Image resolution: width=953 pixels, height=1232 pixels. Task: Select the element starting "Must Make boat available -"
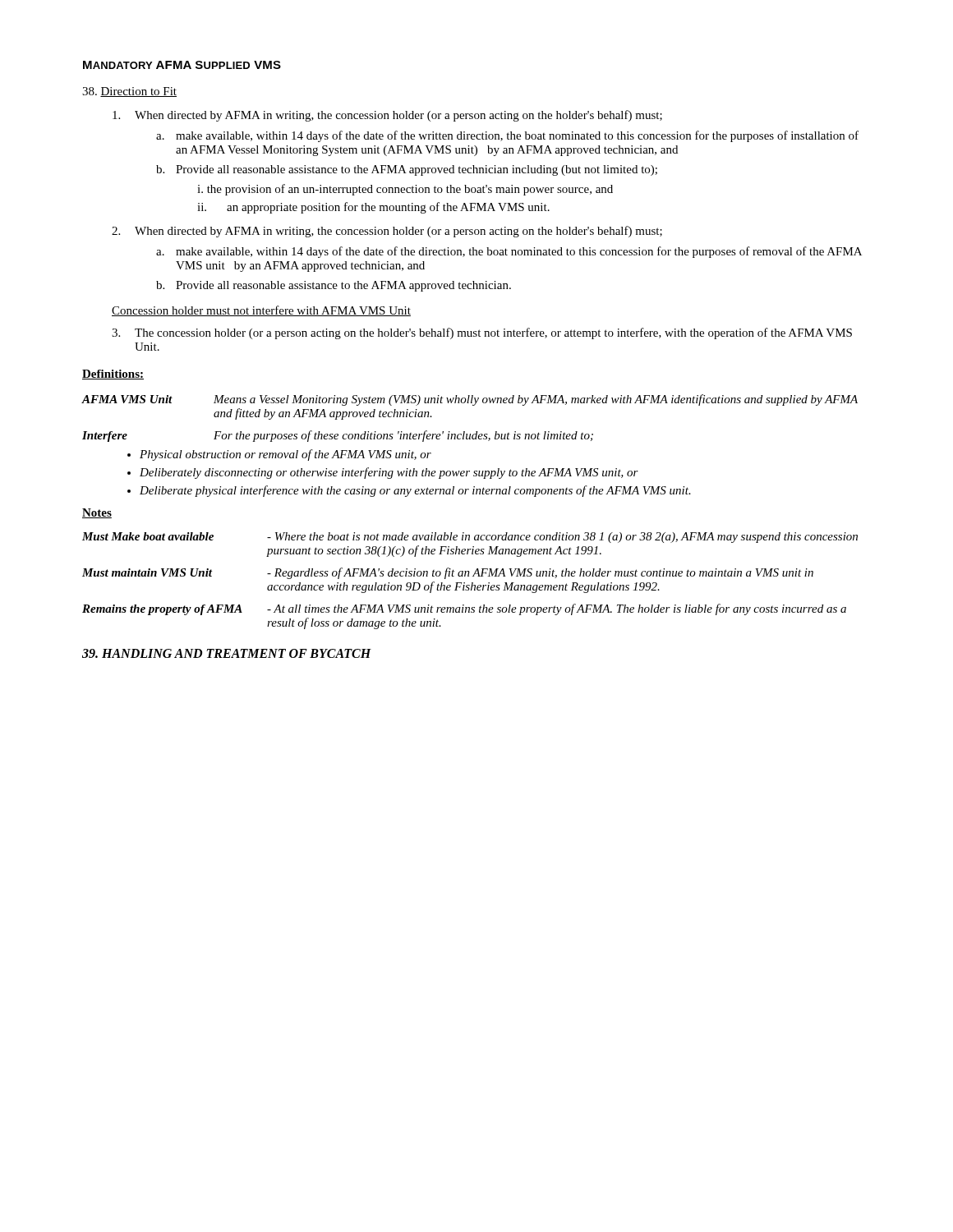476,544
